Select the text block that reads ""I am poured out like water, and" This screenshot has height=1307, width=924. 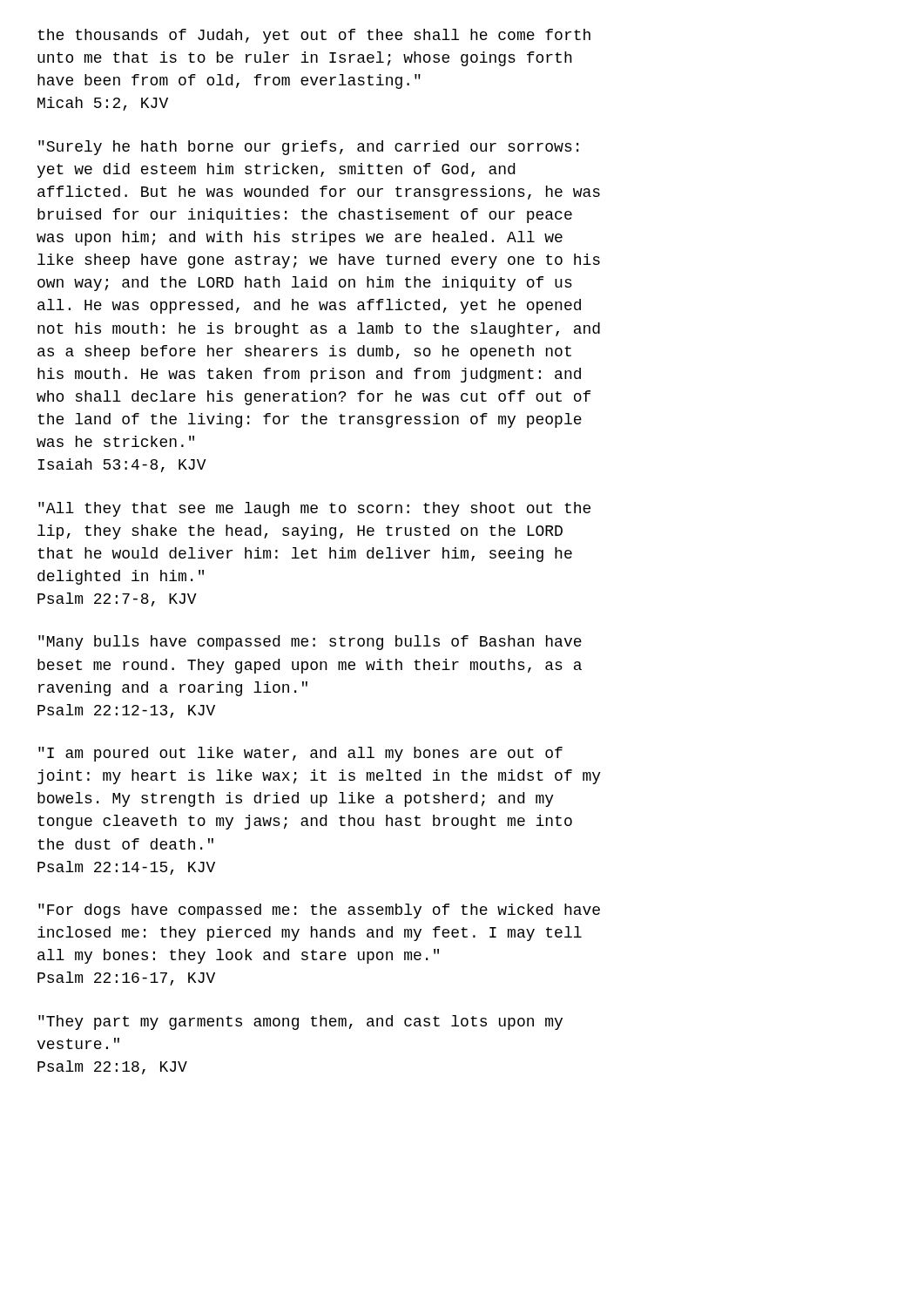(462, 811)
